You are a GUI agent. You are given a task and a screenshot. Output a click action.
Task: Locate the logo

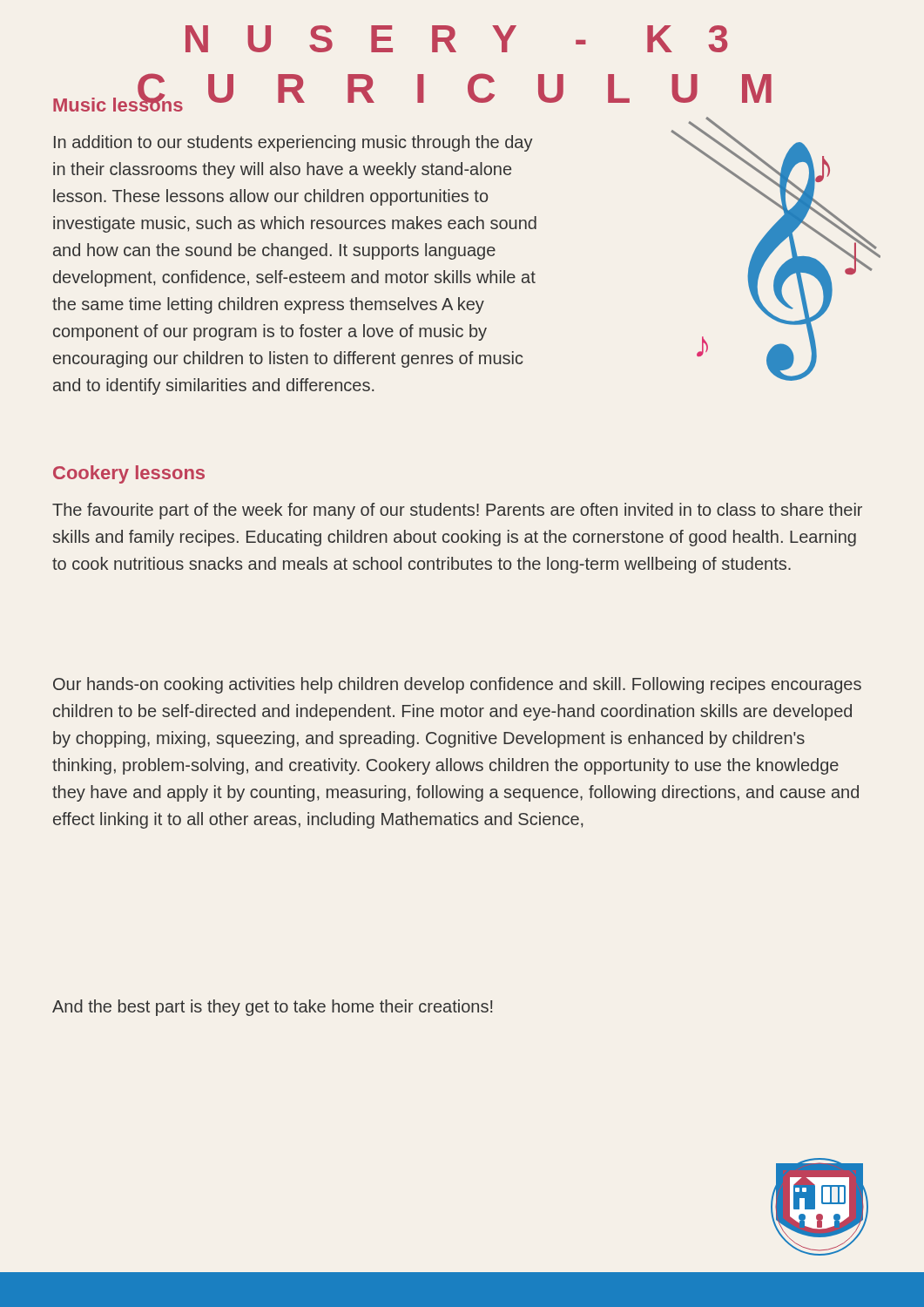[x=819, y=1207]
